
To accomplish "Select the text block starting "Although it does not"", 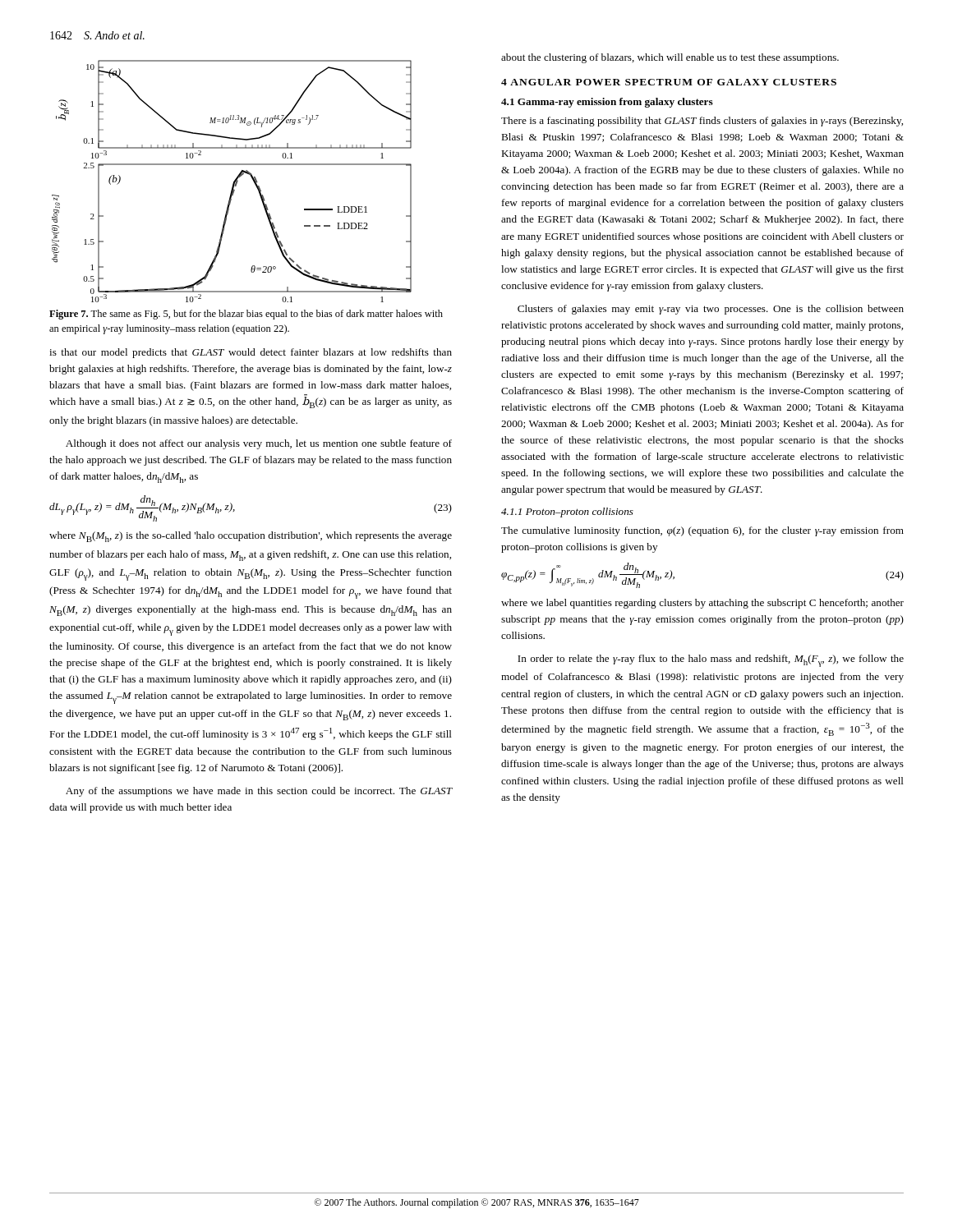I will coord(251,460).
